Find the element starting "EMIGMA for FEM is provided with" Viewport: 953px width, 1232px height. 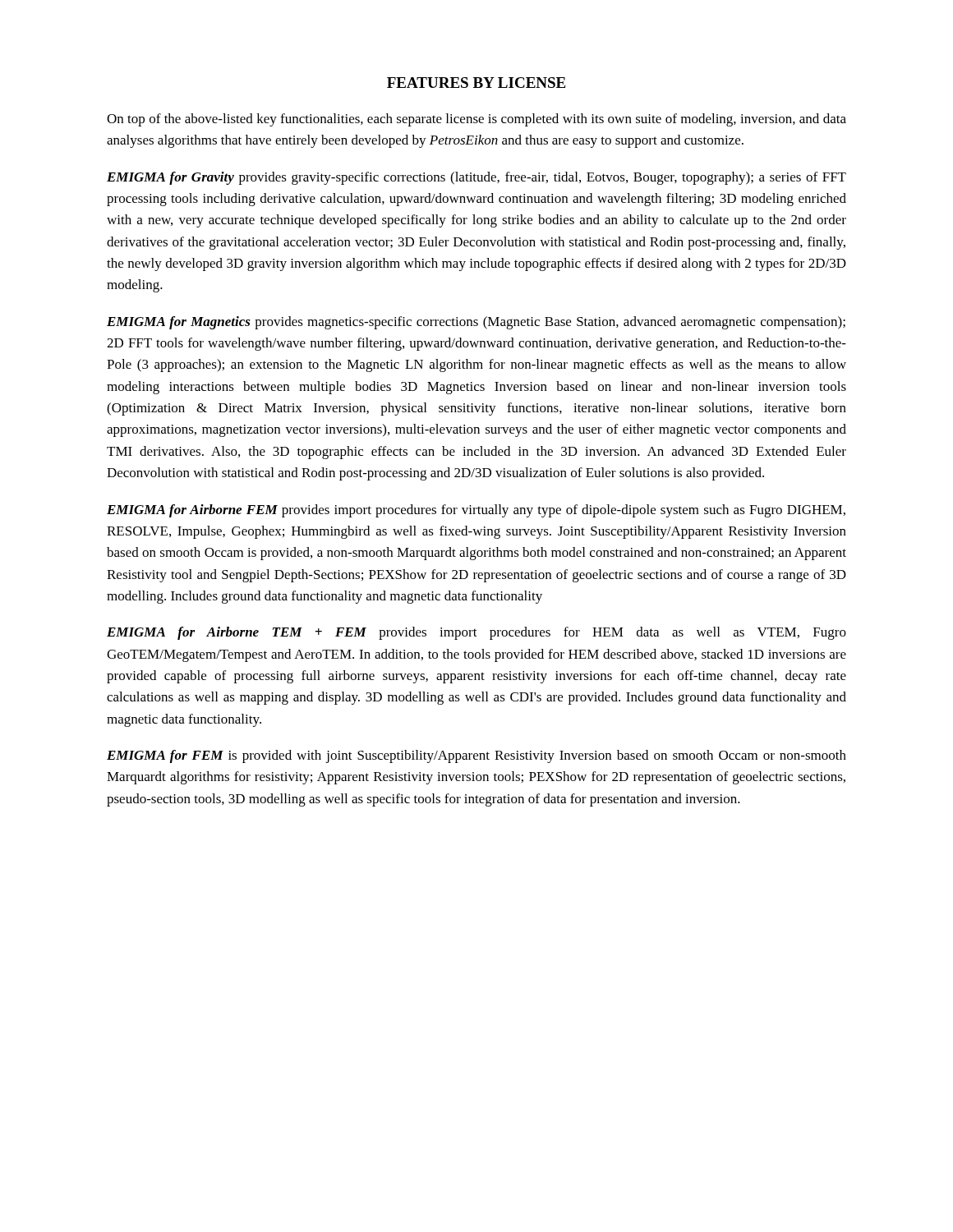pos(476,777)
